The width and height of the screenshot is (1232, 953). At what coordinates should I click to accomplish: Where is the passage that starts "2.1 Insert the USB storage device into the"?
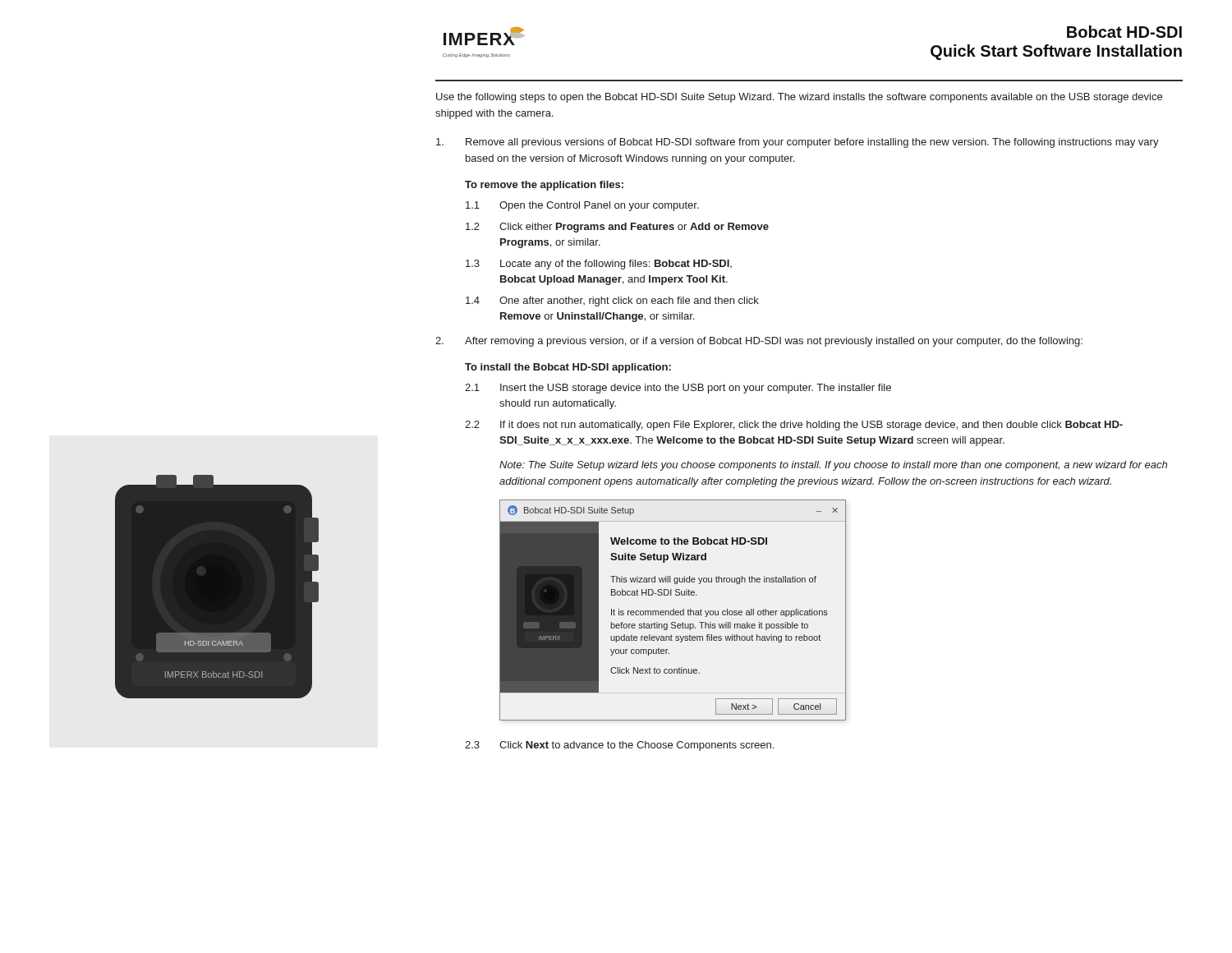pyautogui.click(x=824, y=395)
